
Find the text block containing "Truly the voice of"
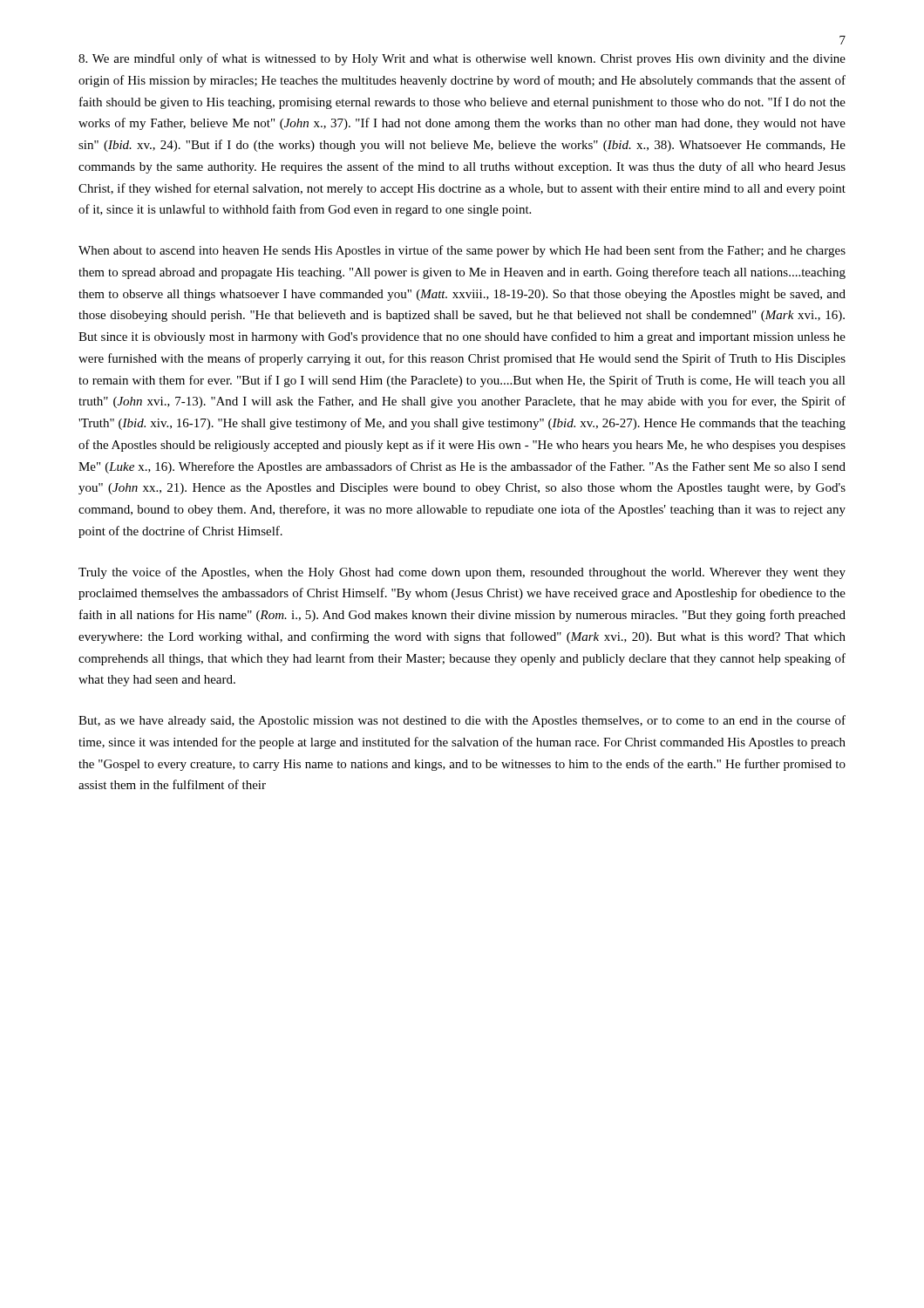pos(462,626)
